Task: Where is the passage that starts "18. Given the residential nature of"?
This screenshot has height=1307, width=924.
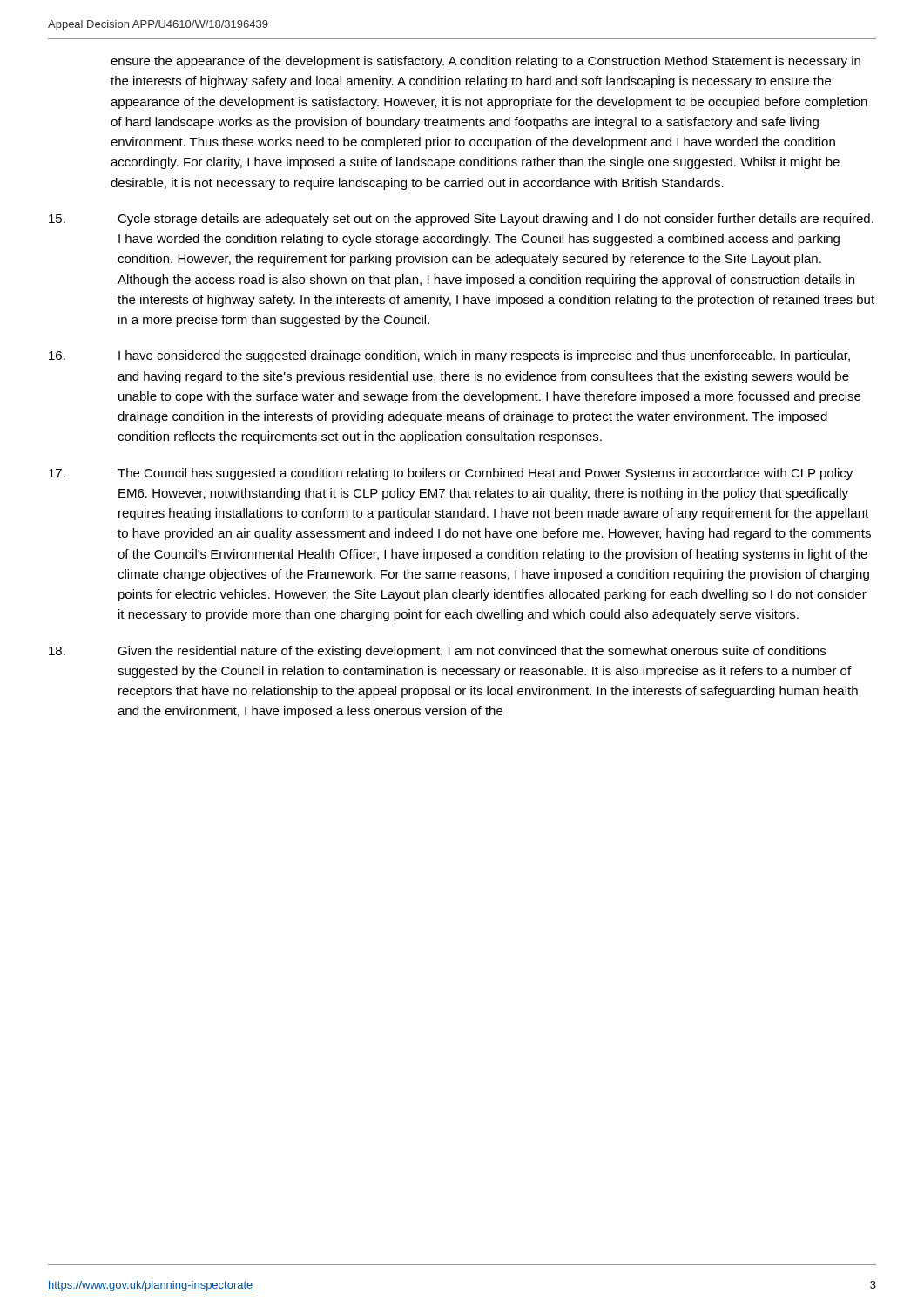Action: coord(462,681)
